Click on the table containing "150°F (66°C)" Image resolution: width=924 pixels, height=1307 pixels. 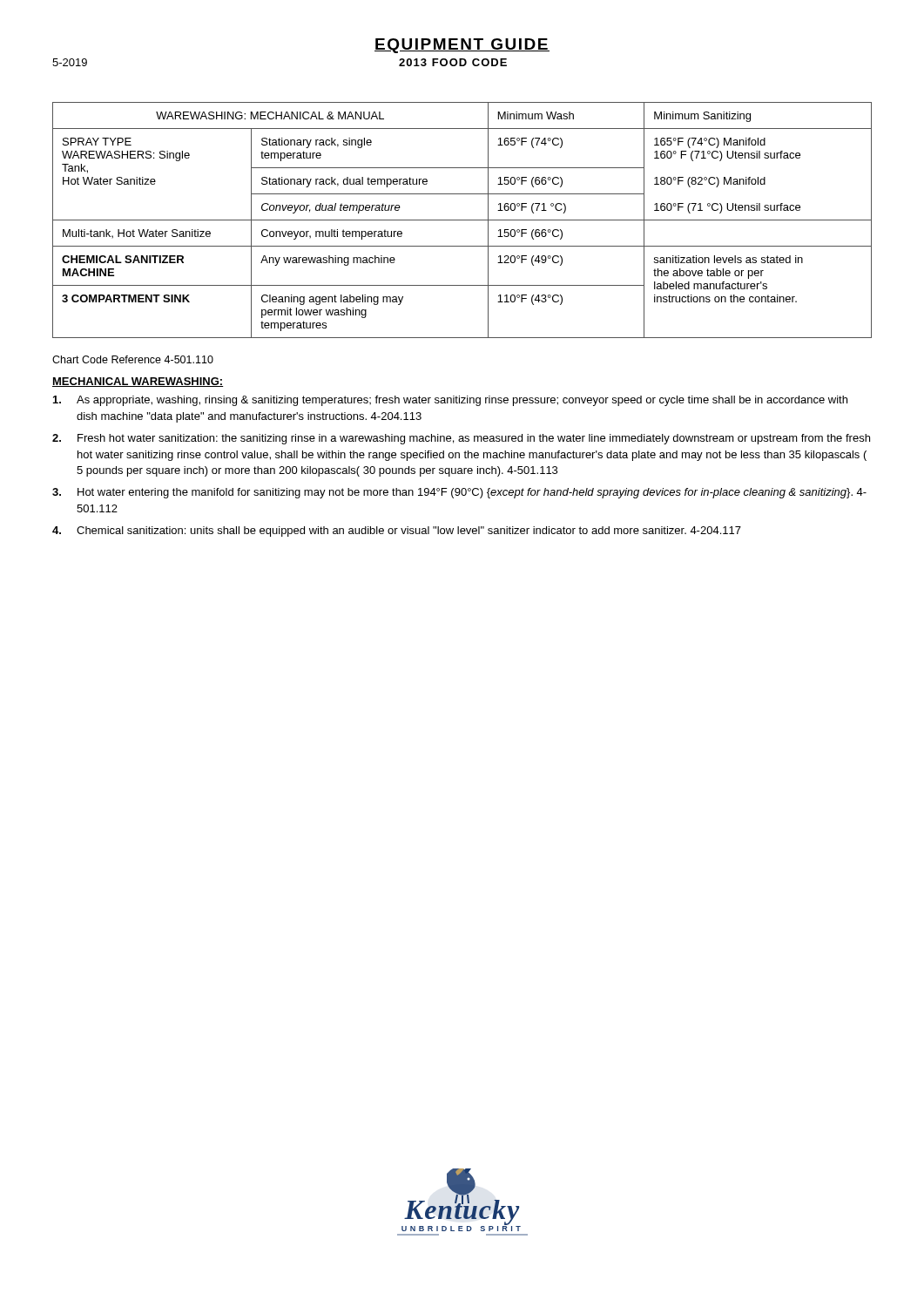(x=462, y=220)
